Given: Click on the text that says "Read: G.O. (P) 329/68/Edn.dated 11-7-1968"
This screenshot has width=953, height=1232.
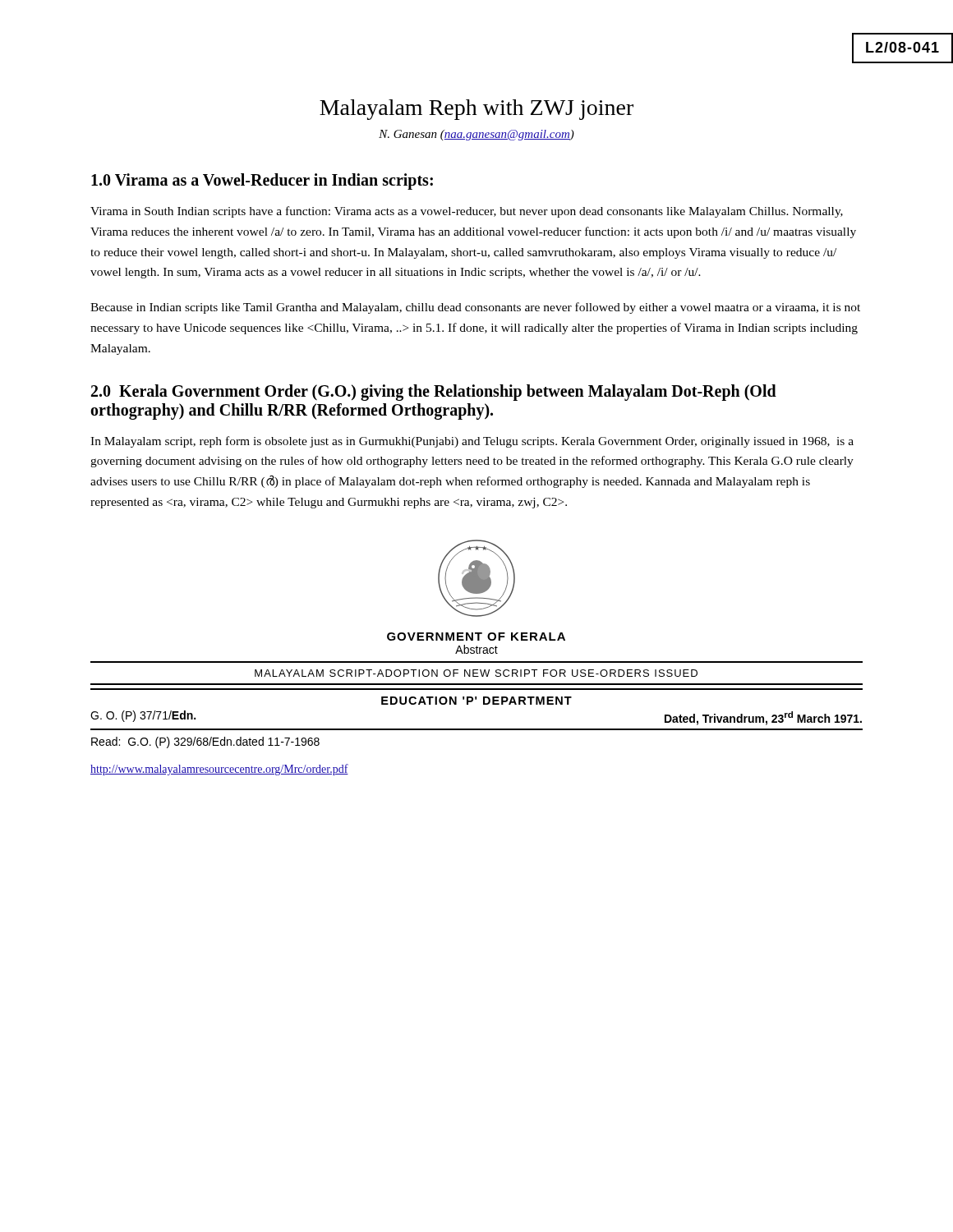Looking at the screenshot, I should 205,742.
